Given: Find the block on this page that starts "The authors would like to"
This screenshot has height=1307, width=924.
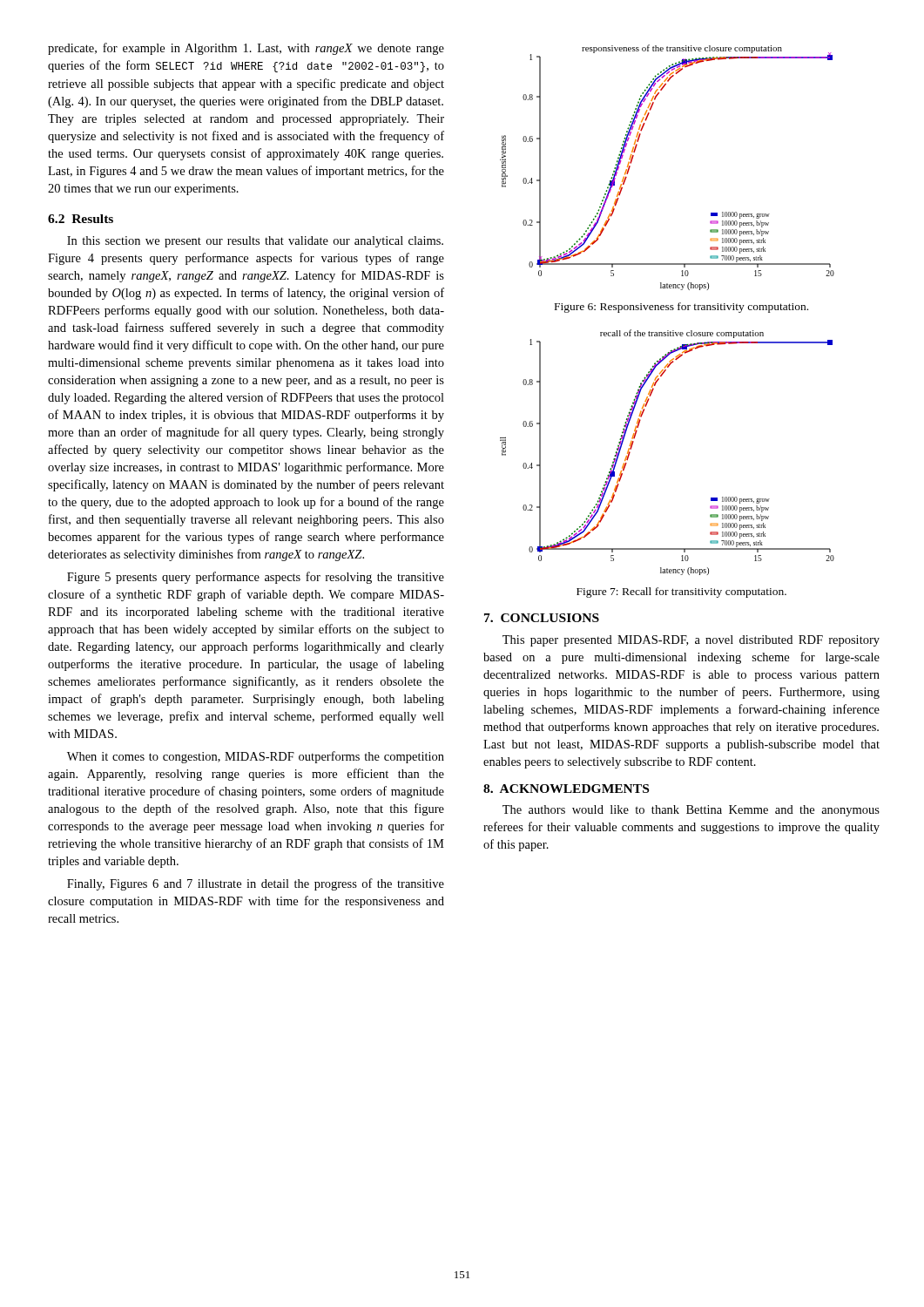Looking at the screenshot, I should (681, 827).
